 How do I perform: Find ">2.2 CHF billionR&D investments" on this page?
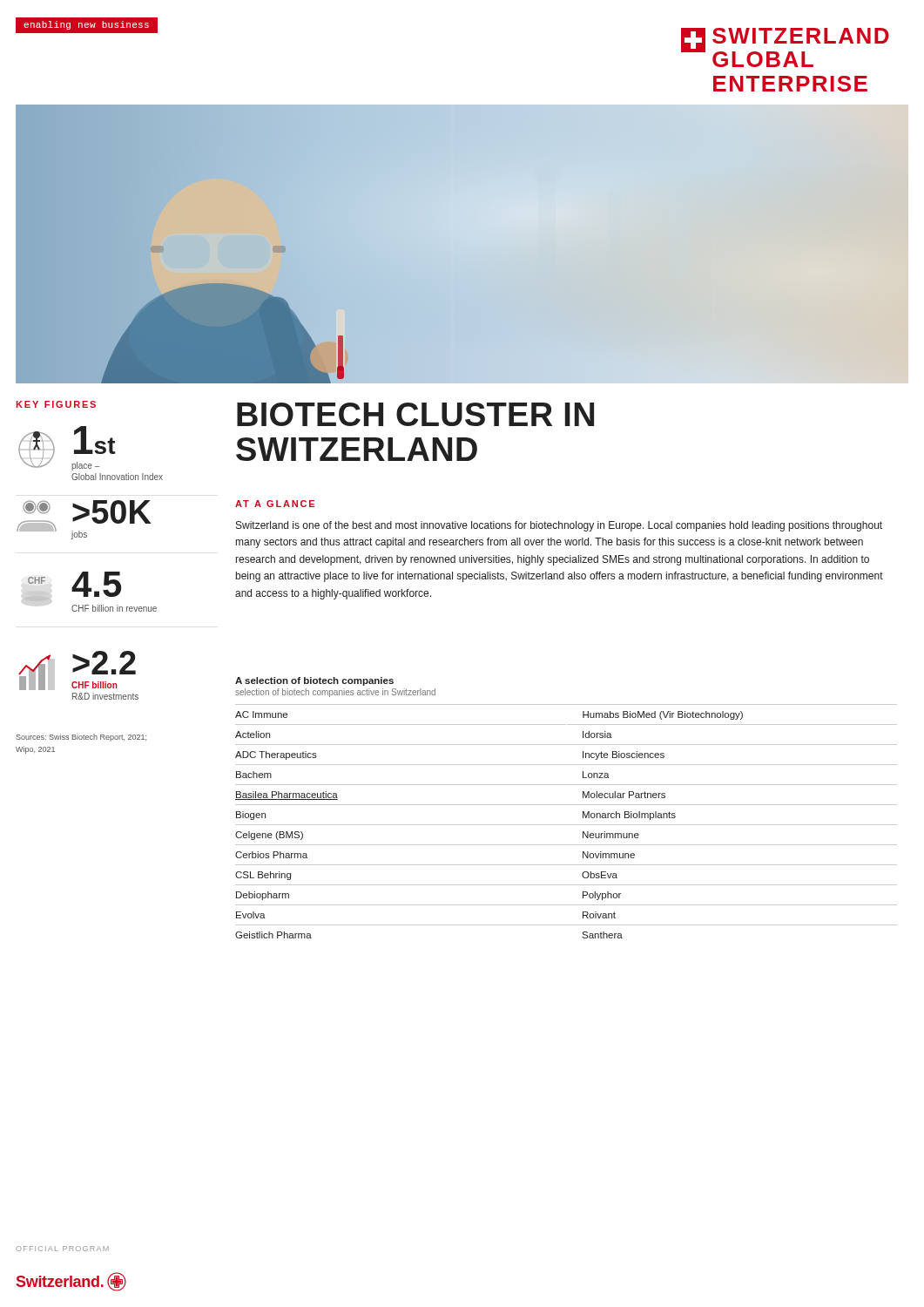77,674
